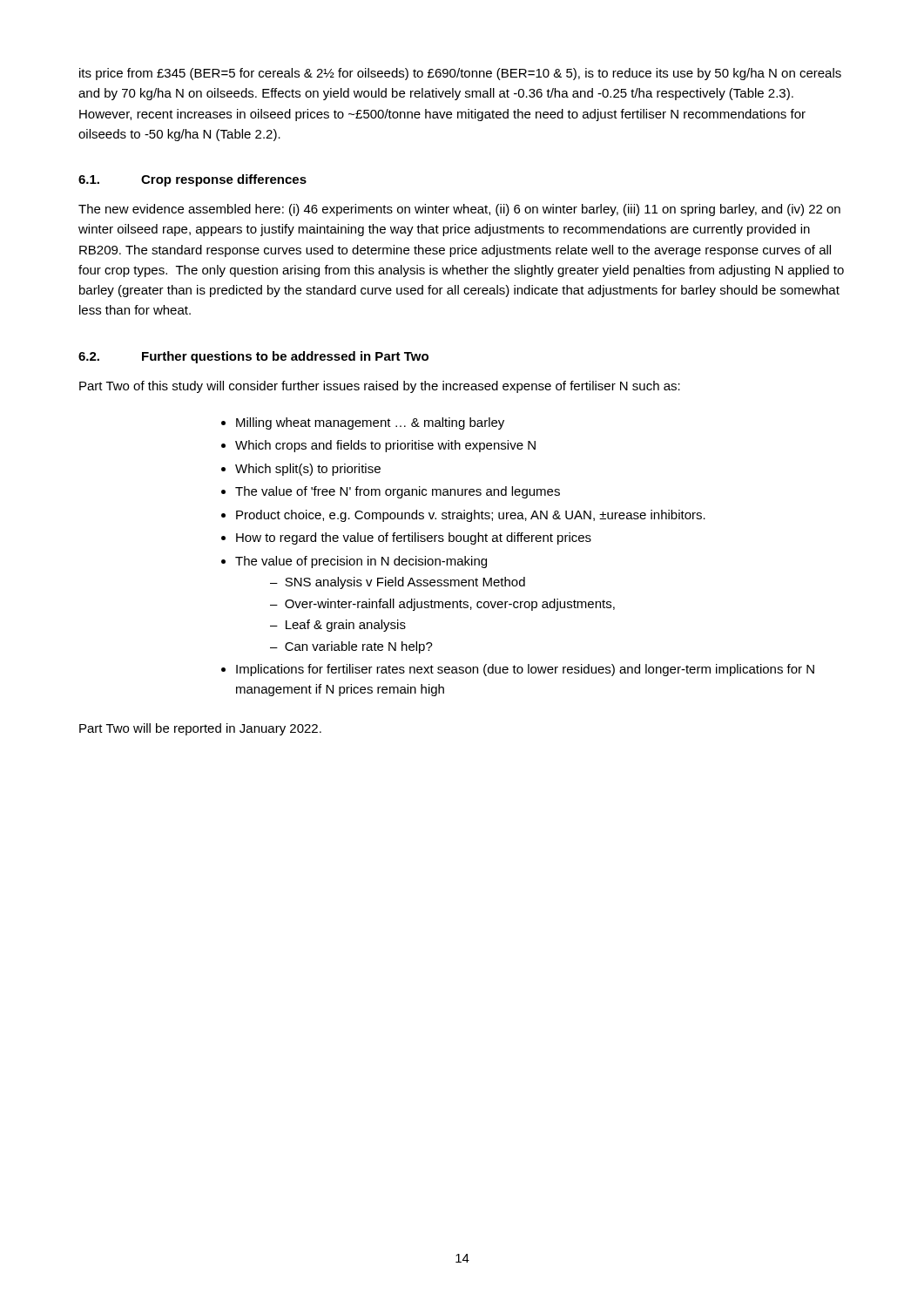Click on the text starting "The new evidence assembled here: (i)"
Image resolution: width=924 pixels, height=1307 pixels.
click(x=461, y=259)
